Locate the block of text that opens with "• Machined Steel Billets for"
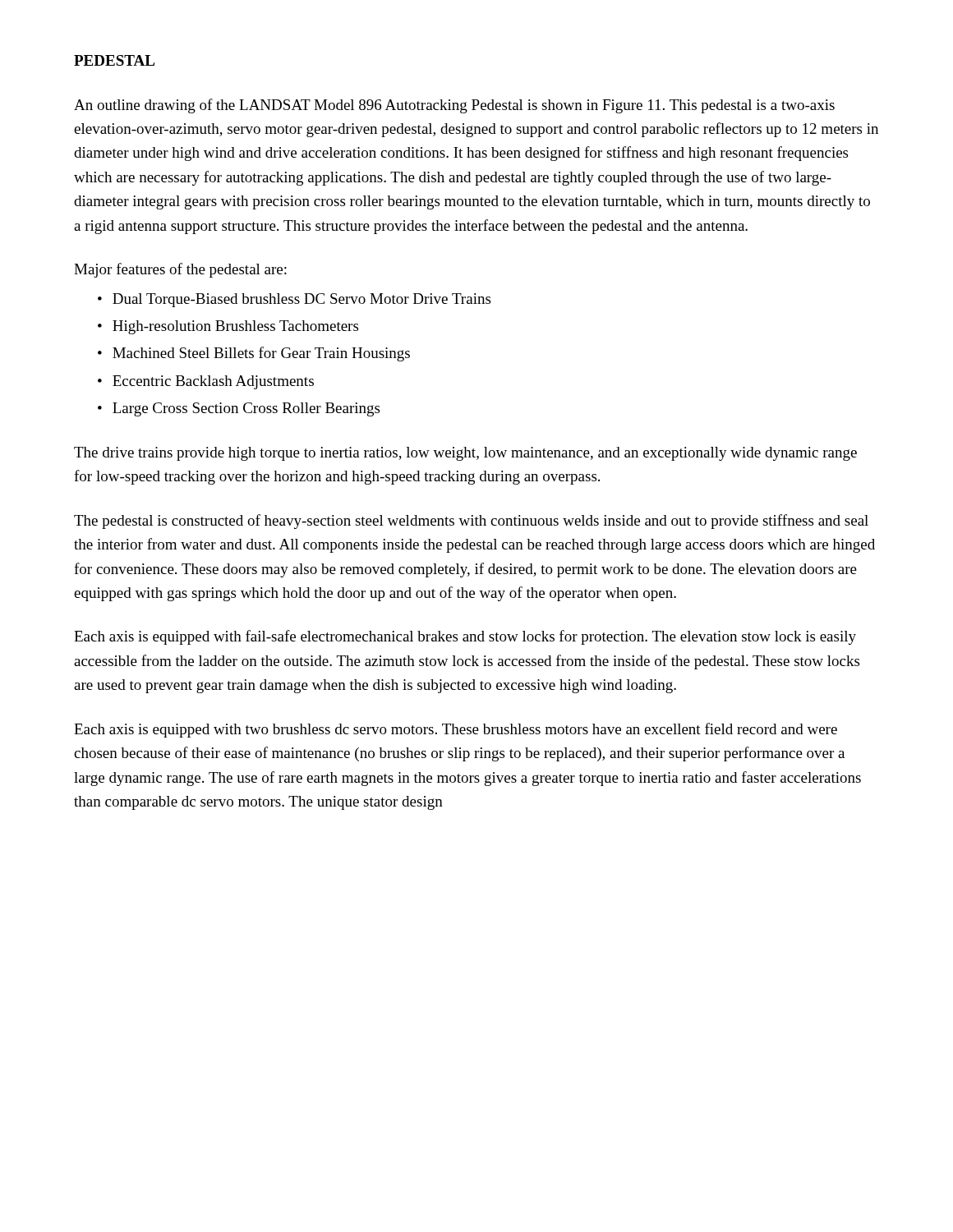The width and height of the screenshot is (953, 1232). 254,353
